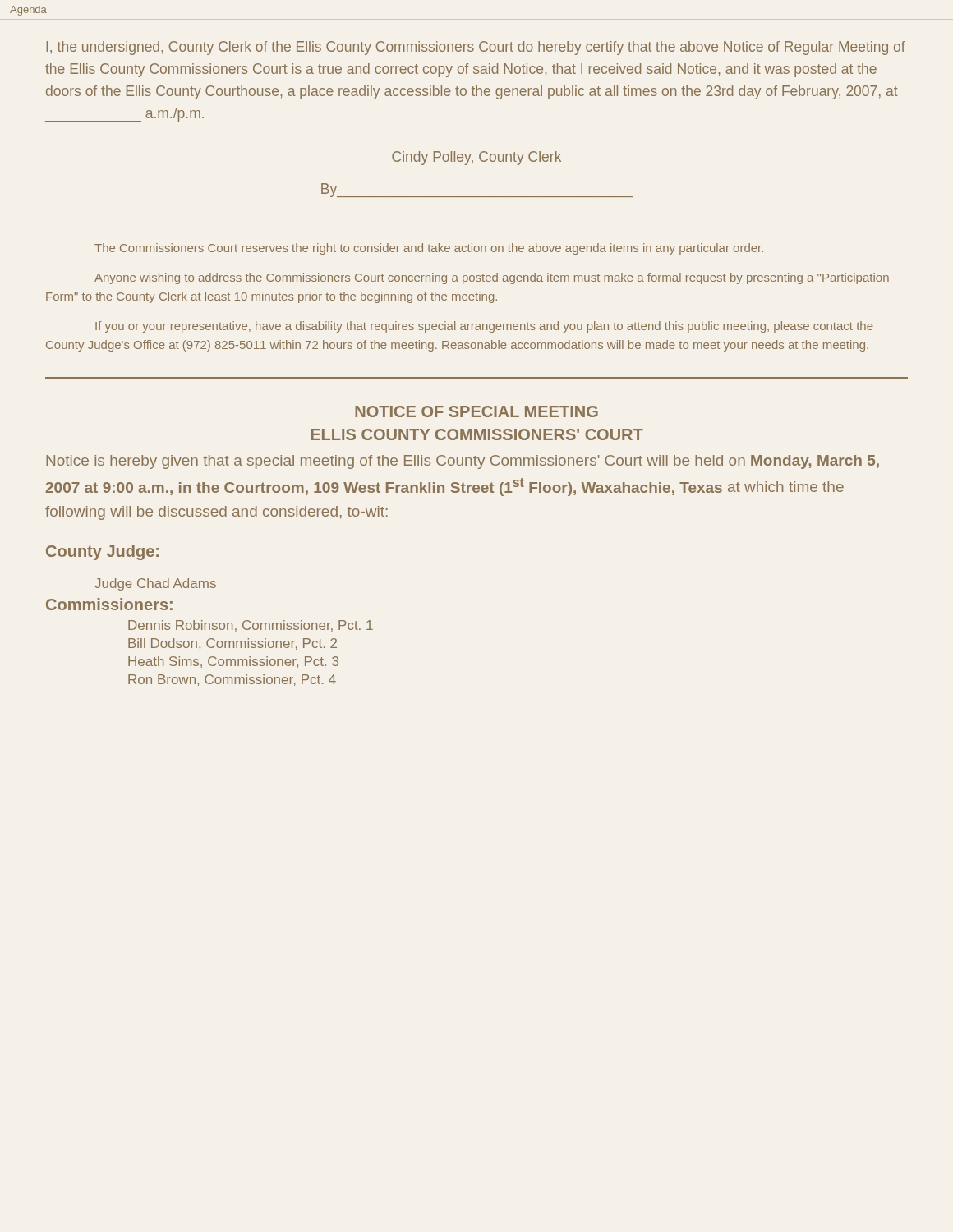Viewport: 953px width, 1232px height.
Task: Select the region starting "If you or your representative, have a disability"
Action: [476, 335]
